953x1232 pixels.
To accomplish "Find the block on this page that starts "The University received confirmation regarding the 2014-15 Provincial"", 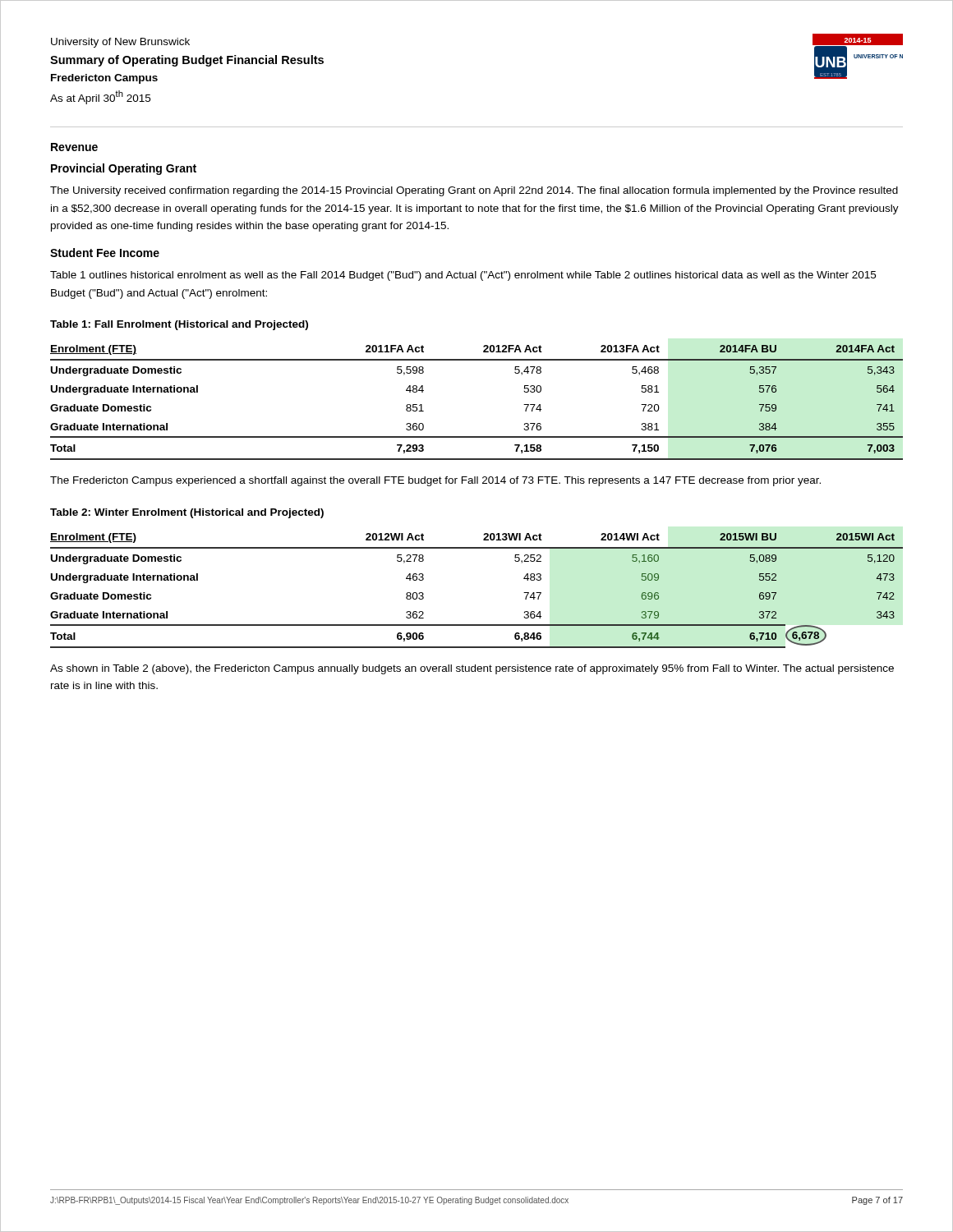I will 474,208.
